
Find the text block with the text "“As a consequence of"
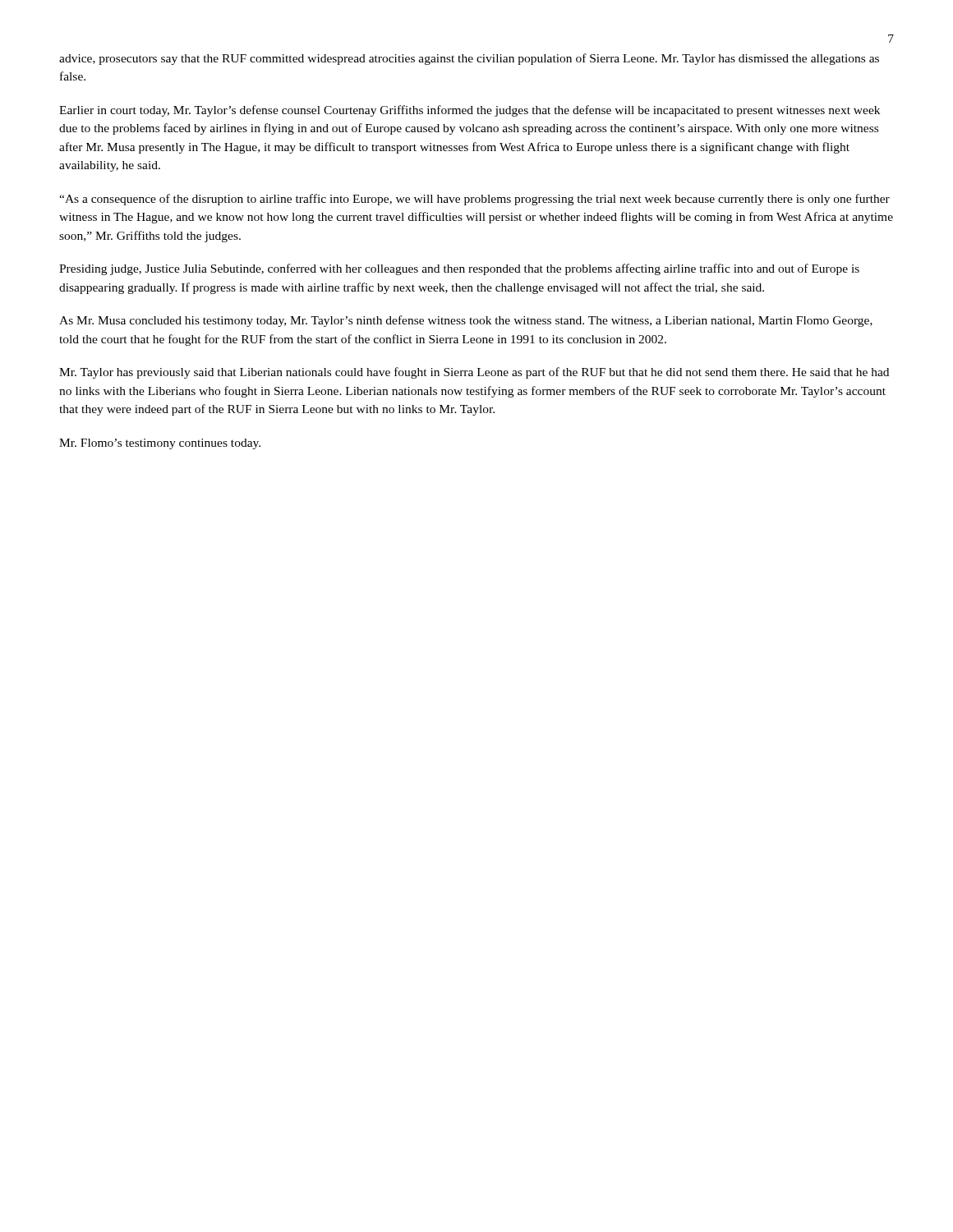pos(476,217)
